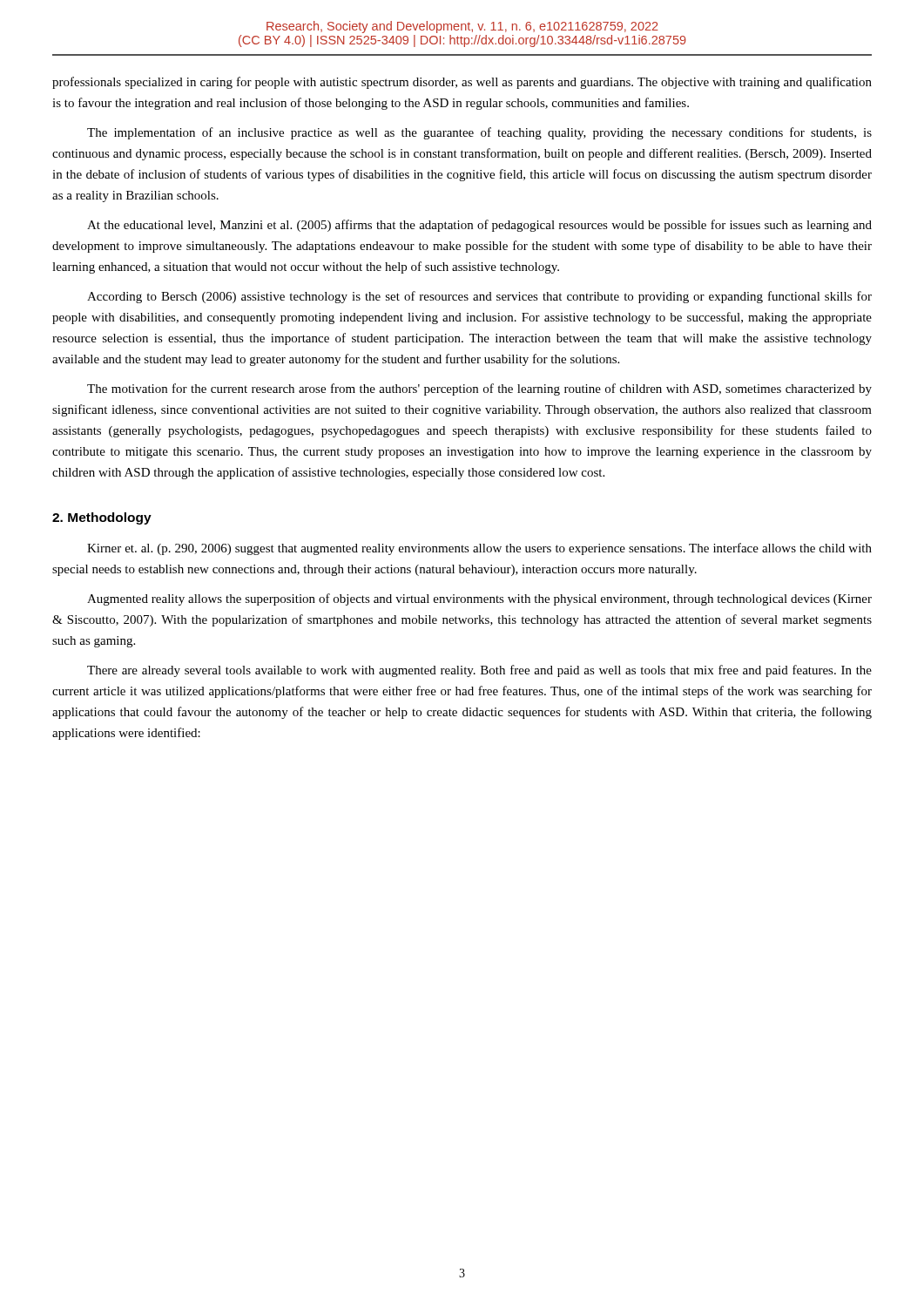
Task: Find the block on this page that starts "There are already several tools available"
Action: point(462,701)
